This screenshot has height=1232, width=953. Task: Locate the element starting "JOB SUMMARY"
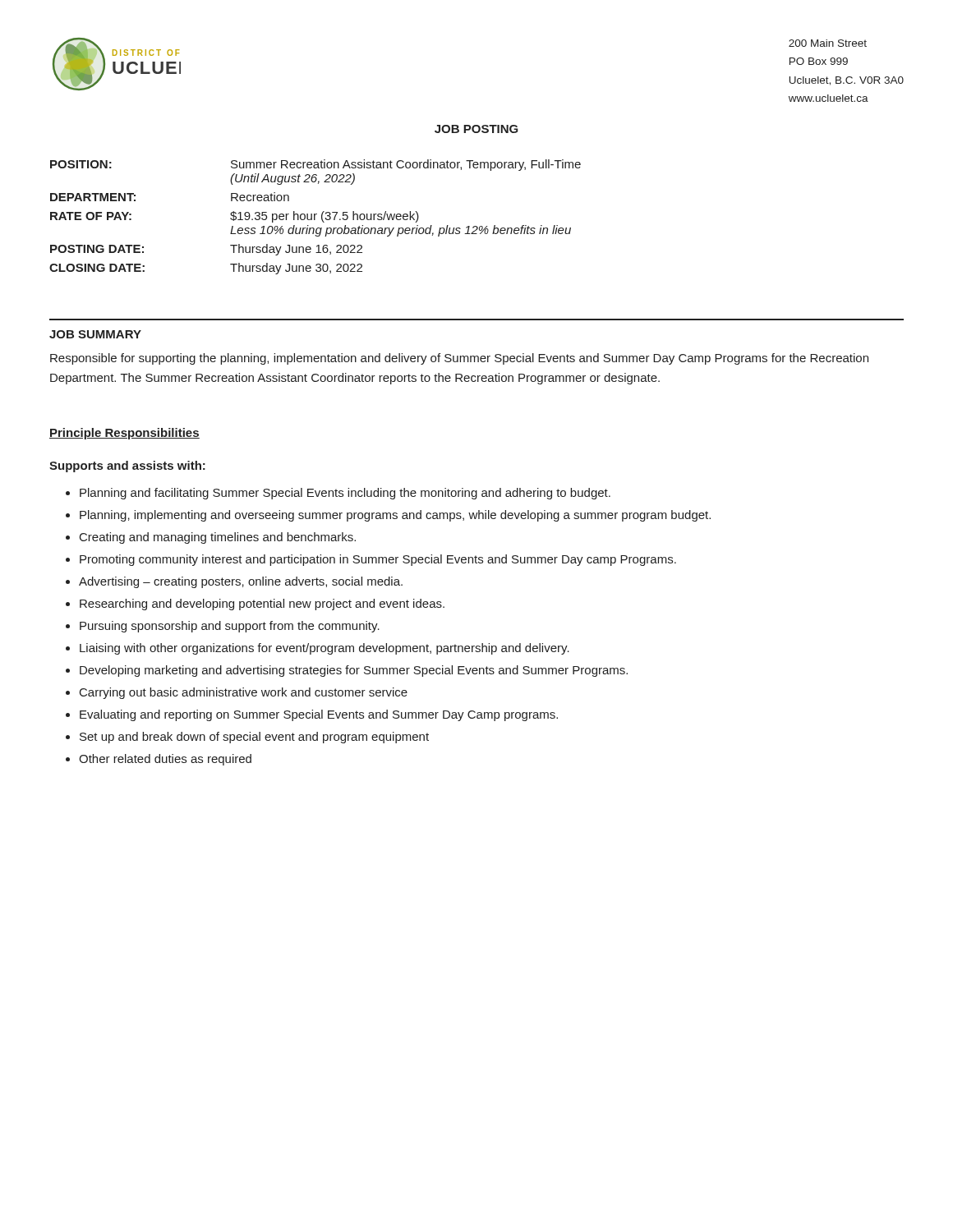point(95,334)
